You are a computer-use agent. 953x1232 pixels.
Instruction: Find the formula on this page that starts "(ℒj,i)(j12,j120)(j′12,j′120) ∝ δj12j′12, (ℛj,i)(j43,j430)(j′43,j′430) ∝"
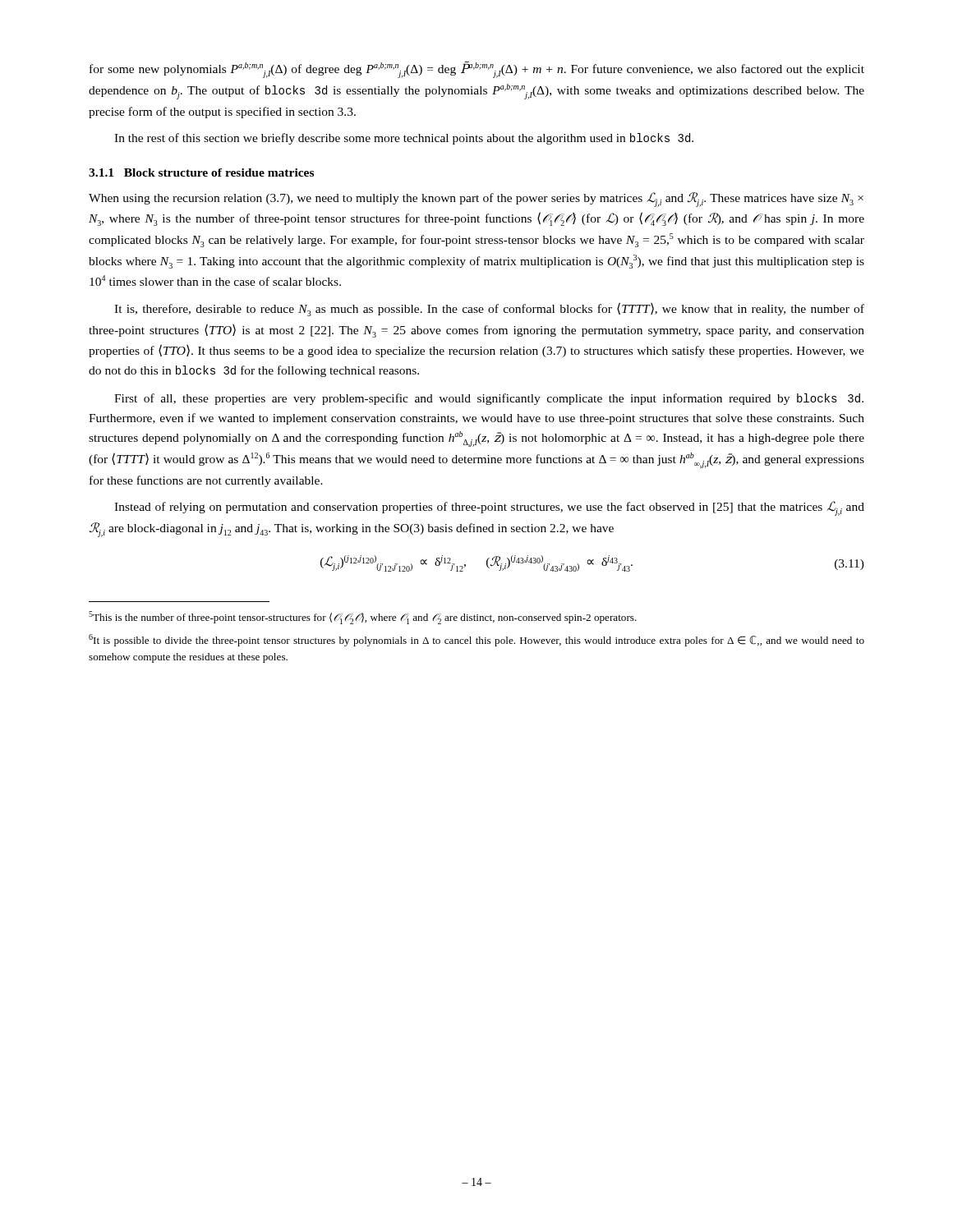(592, 563)
